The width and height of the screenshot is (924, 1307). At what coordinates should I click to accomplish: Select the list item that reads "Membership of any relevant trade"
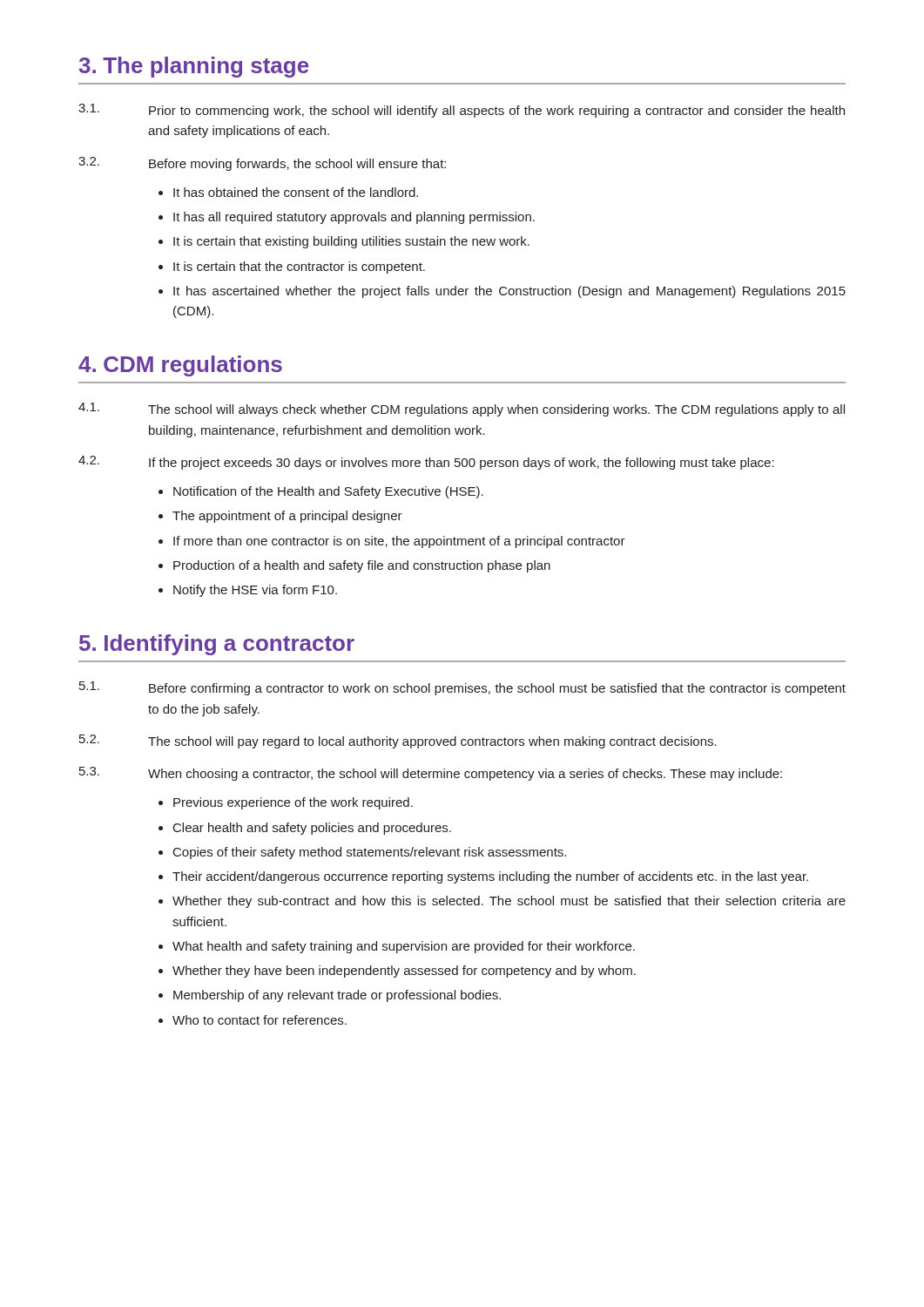click(x=337, y=995)
